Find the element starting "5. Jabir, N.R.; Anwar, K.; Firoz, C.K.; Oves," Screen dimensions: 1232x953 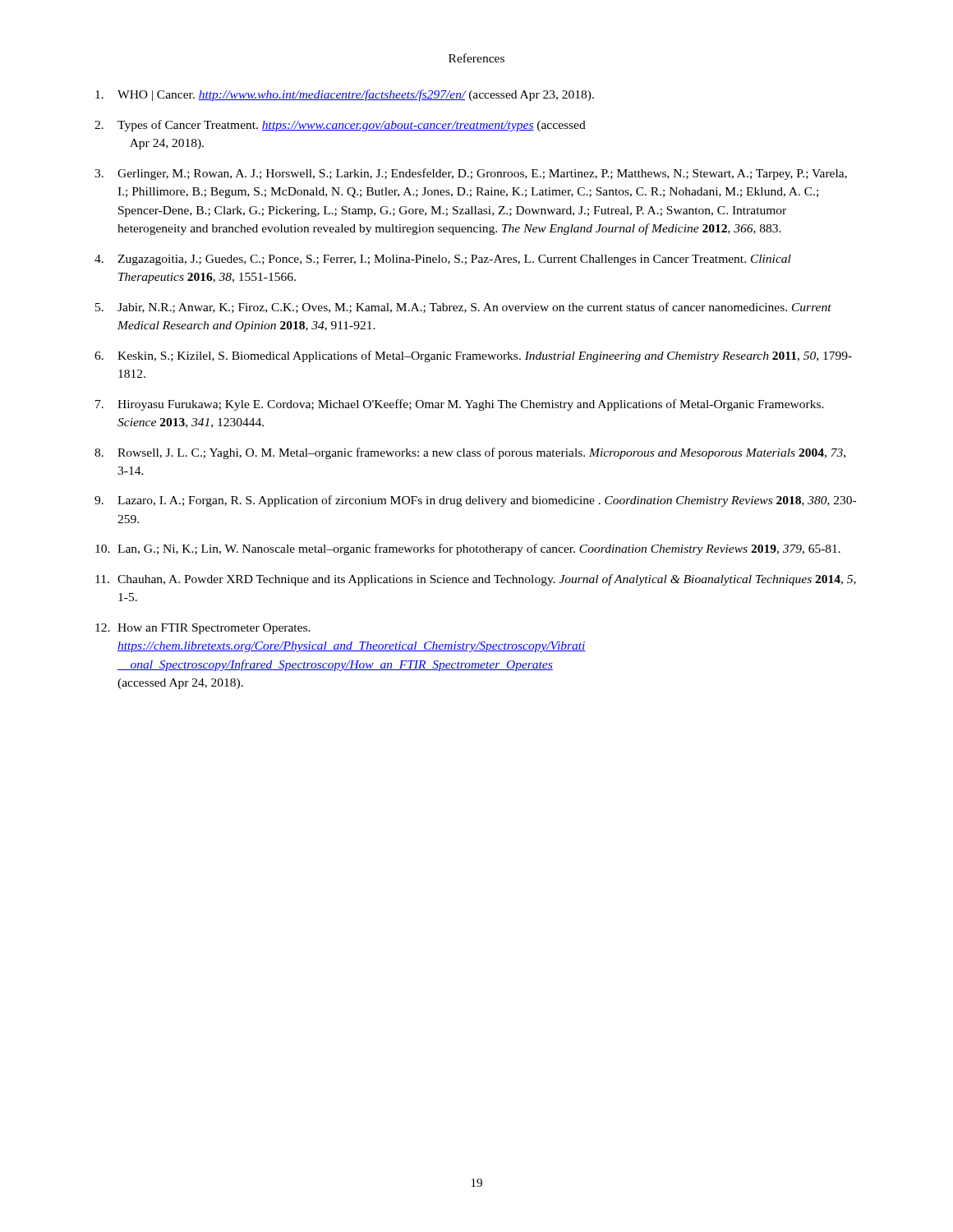476,316
